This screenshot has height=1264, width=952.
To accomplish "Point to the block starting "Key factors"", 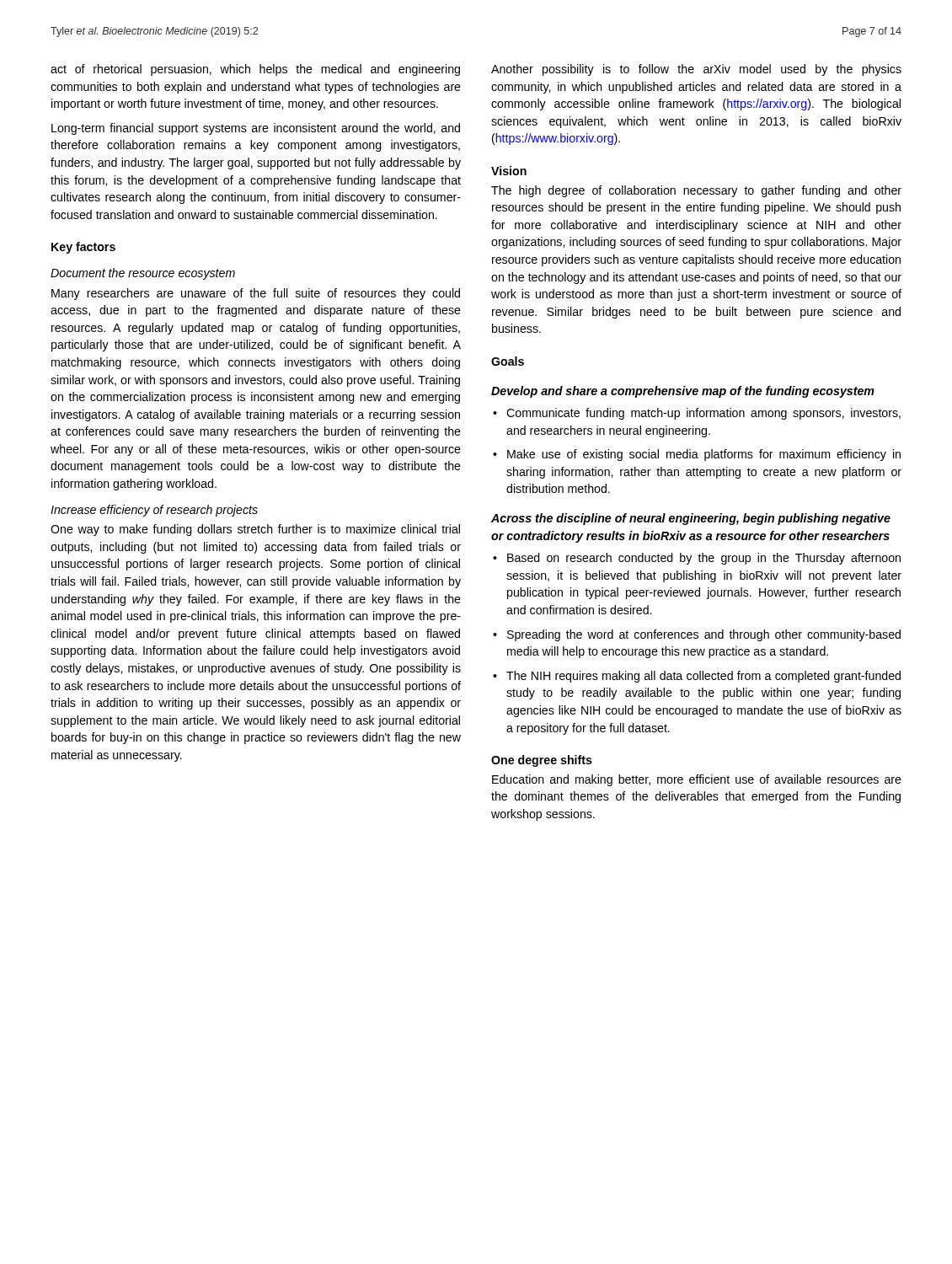I will [83, 248].
